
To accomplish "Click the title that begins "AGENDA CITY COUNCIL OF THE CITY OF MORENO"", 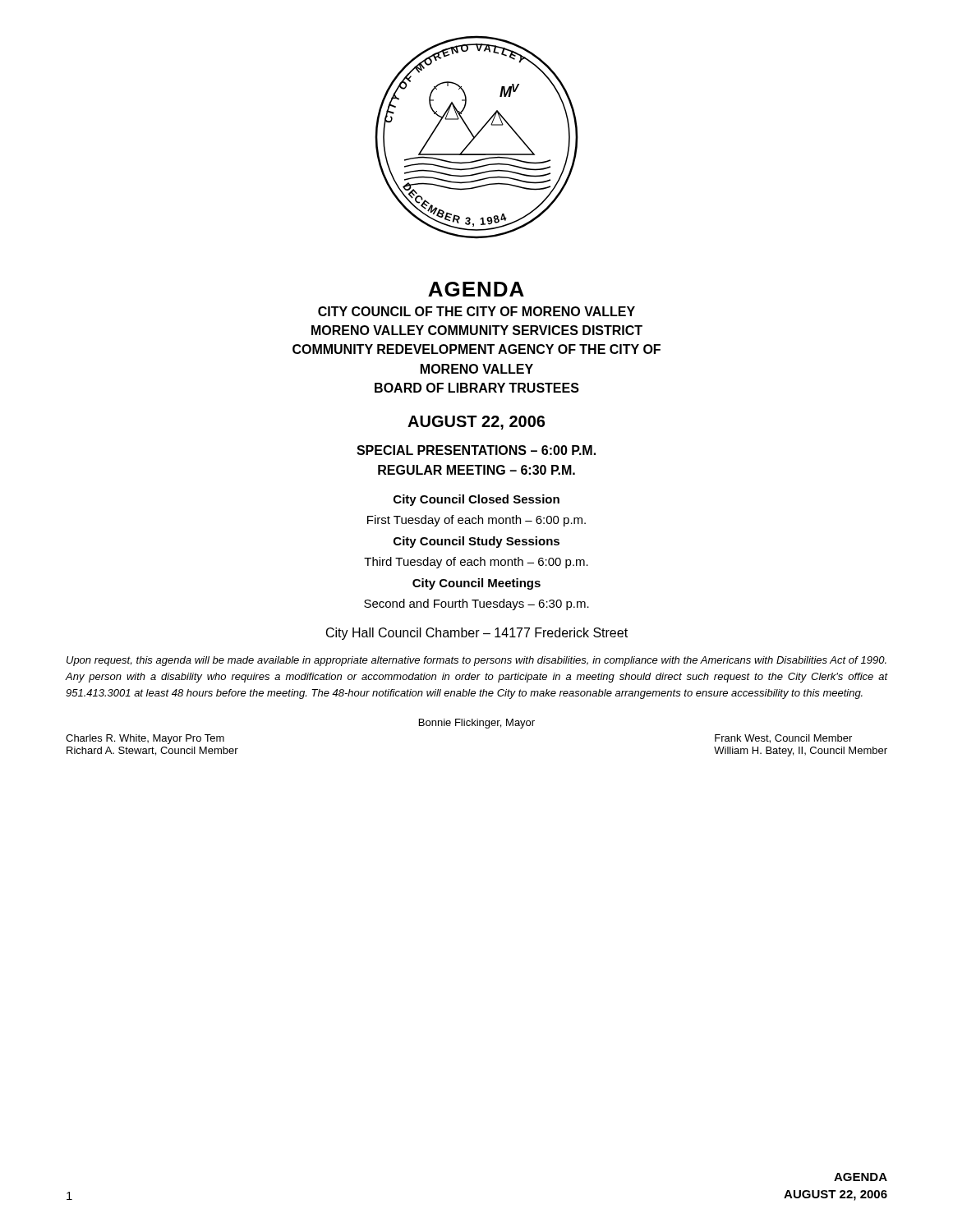I will [476, 337].
